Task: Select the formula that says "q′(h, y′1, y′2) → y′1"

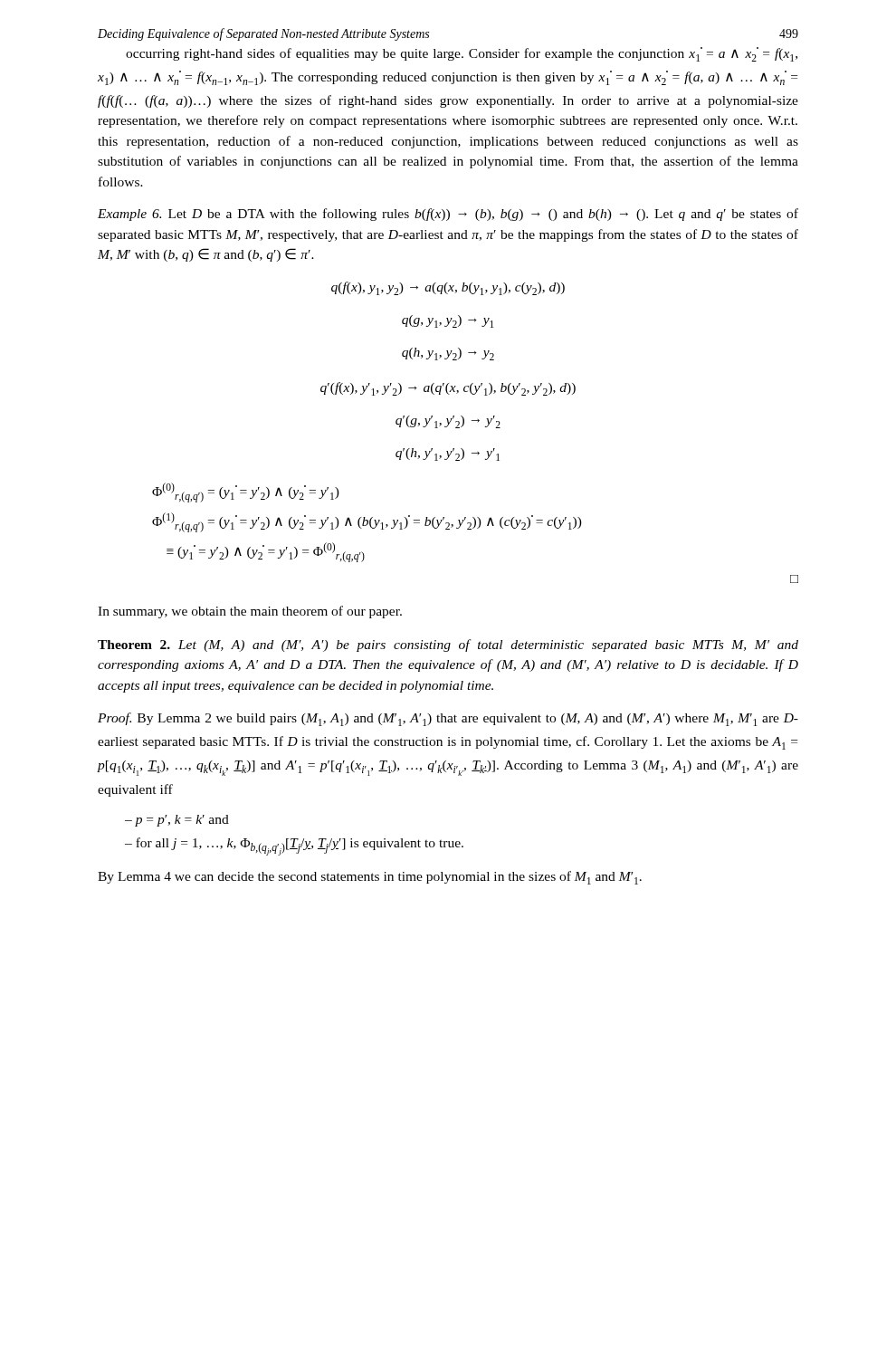Action: pyautogui.click(x=448, y=454)
